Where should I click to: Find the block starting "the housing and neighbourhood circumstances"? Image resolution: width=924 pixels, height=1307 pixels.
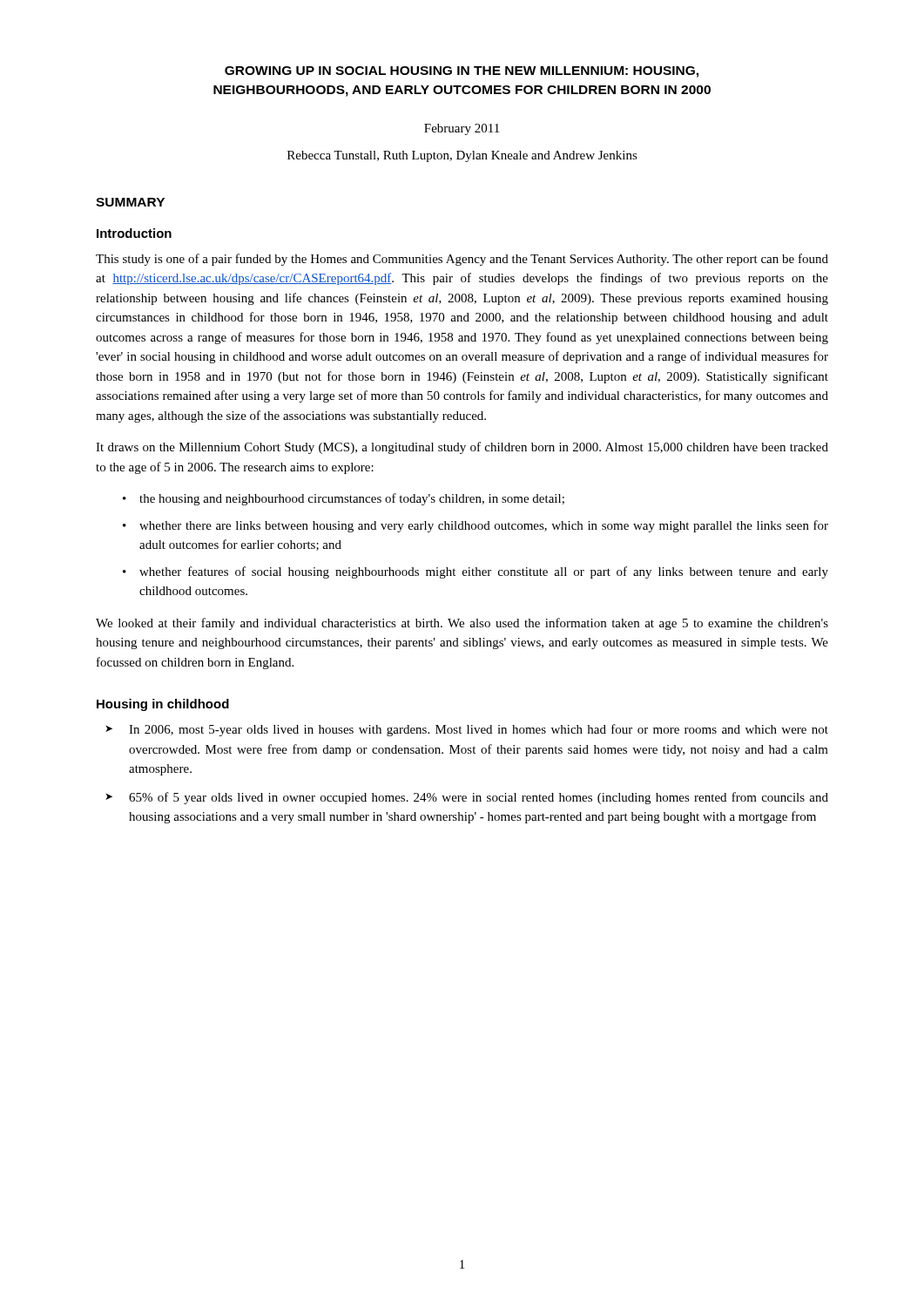(x=352, y=499)
